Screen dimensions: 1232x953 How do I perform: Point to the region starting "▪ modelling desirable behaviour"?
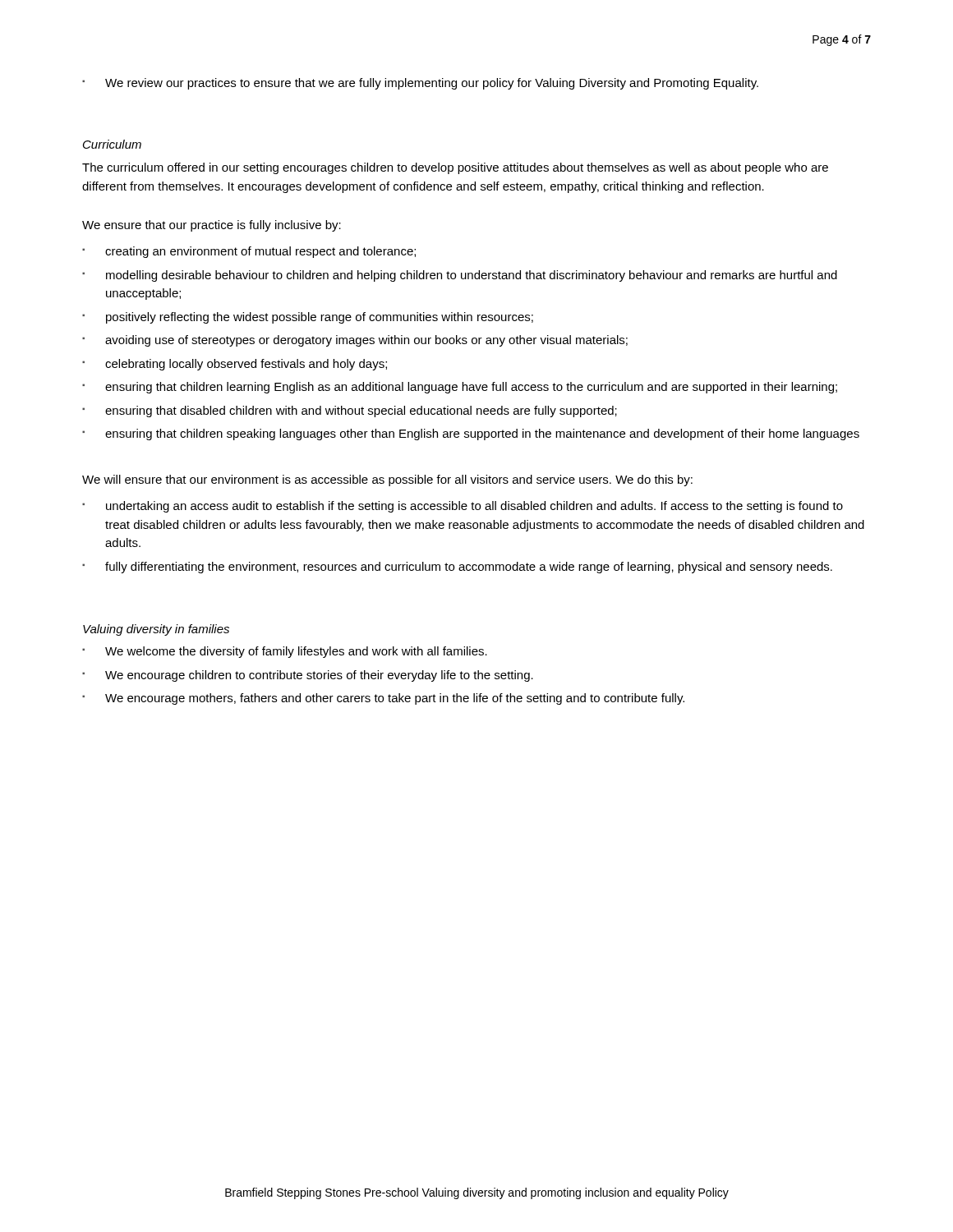click(x=476, y=284)
